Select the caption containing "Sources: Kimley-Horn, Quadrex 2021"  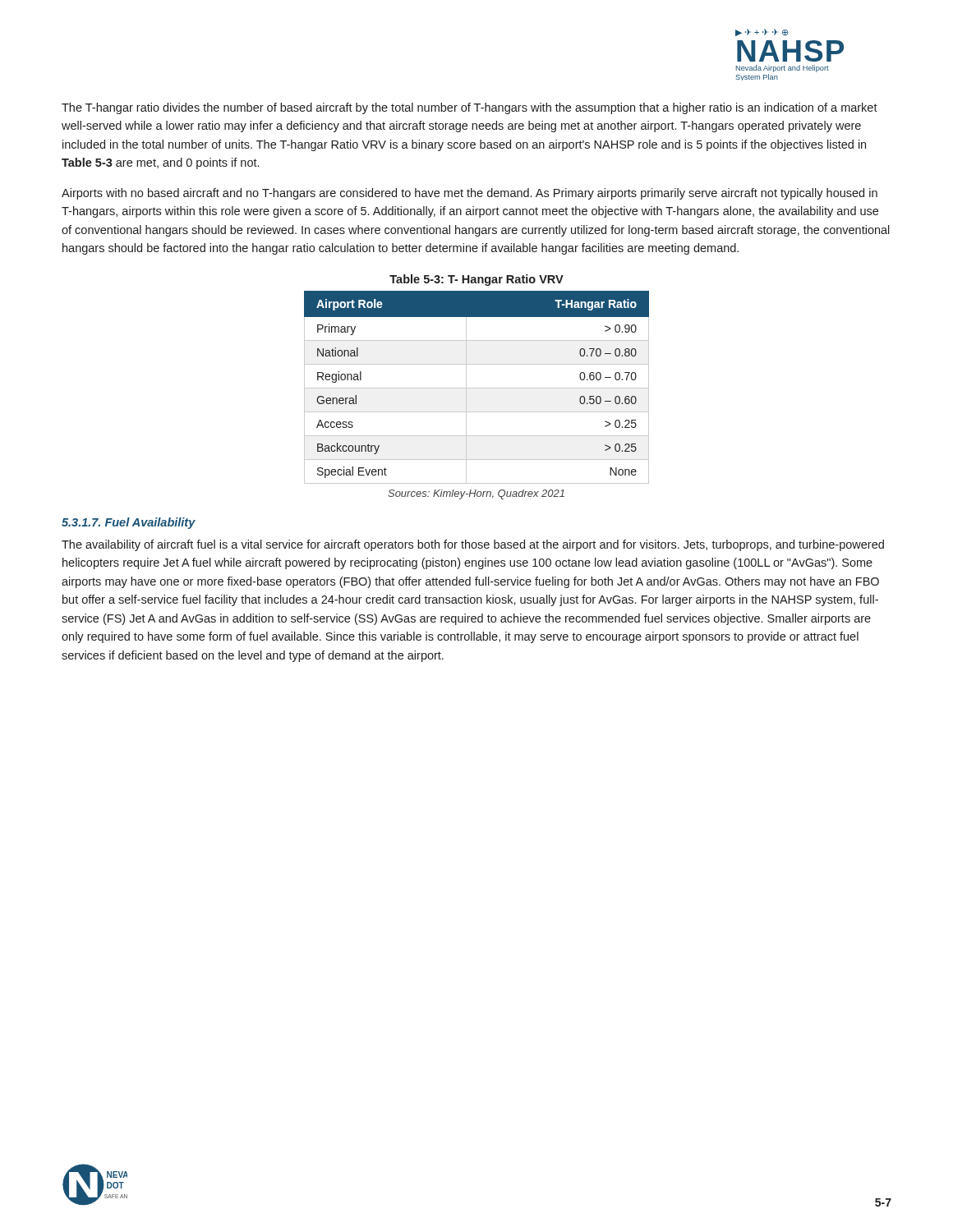476,493
